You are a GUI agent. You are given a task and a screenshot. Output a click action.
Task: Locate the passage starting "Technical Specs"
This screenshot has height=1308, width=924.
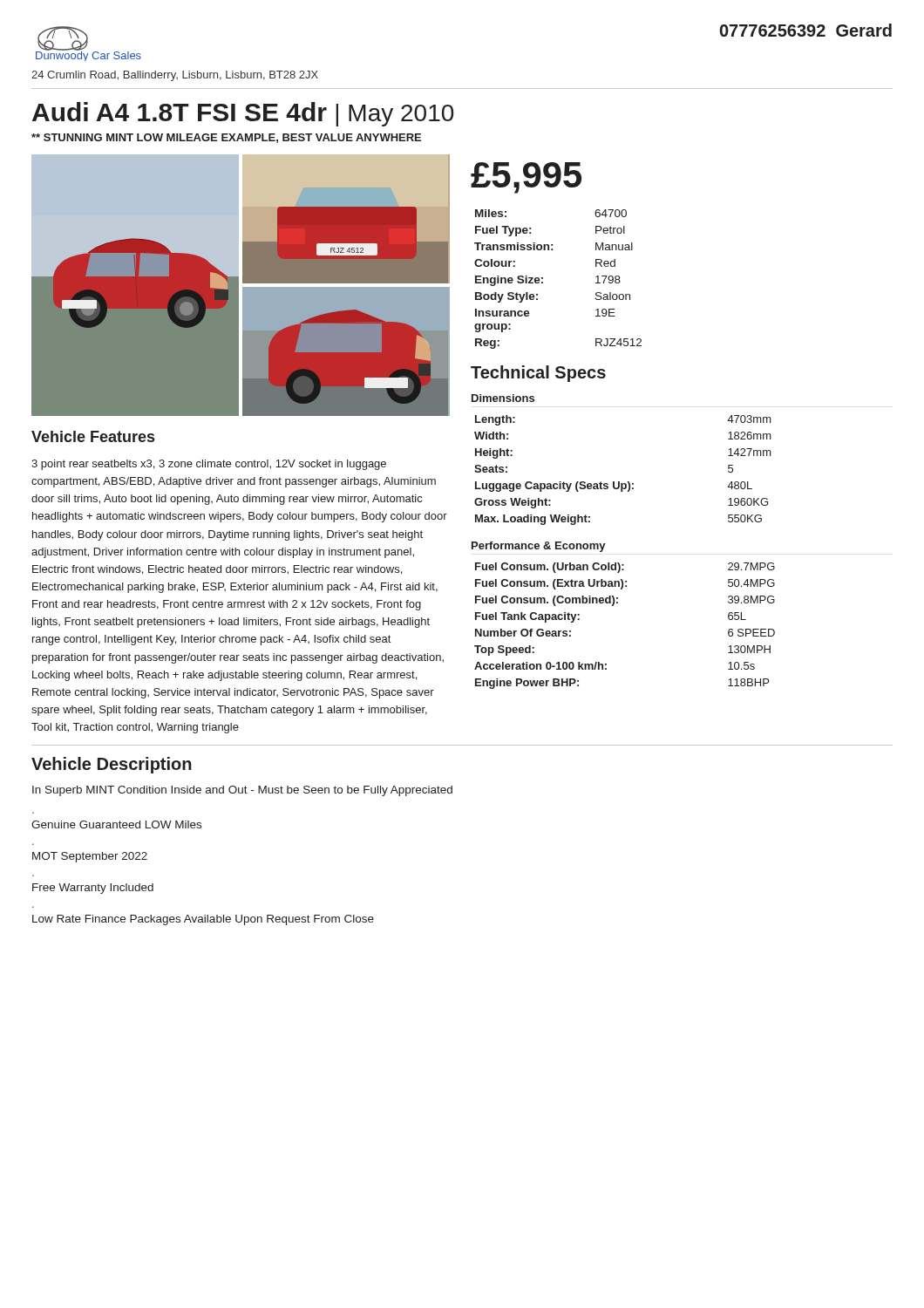point(538,372)
